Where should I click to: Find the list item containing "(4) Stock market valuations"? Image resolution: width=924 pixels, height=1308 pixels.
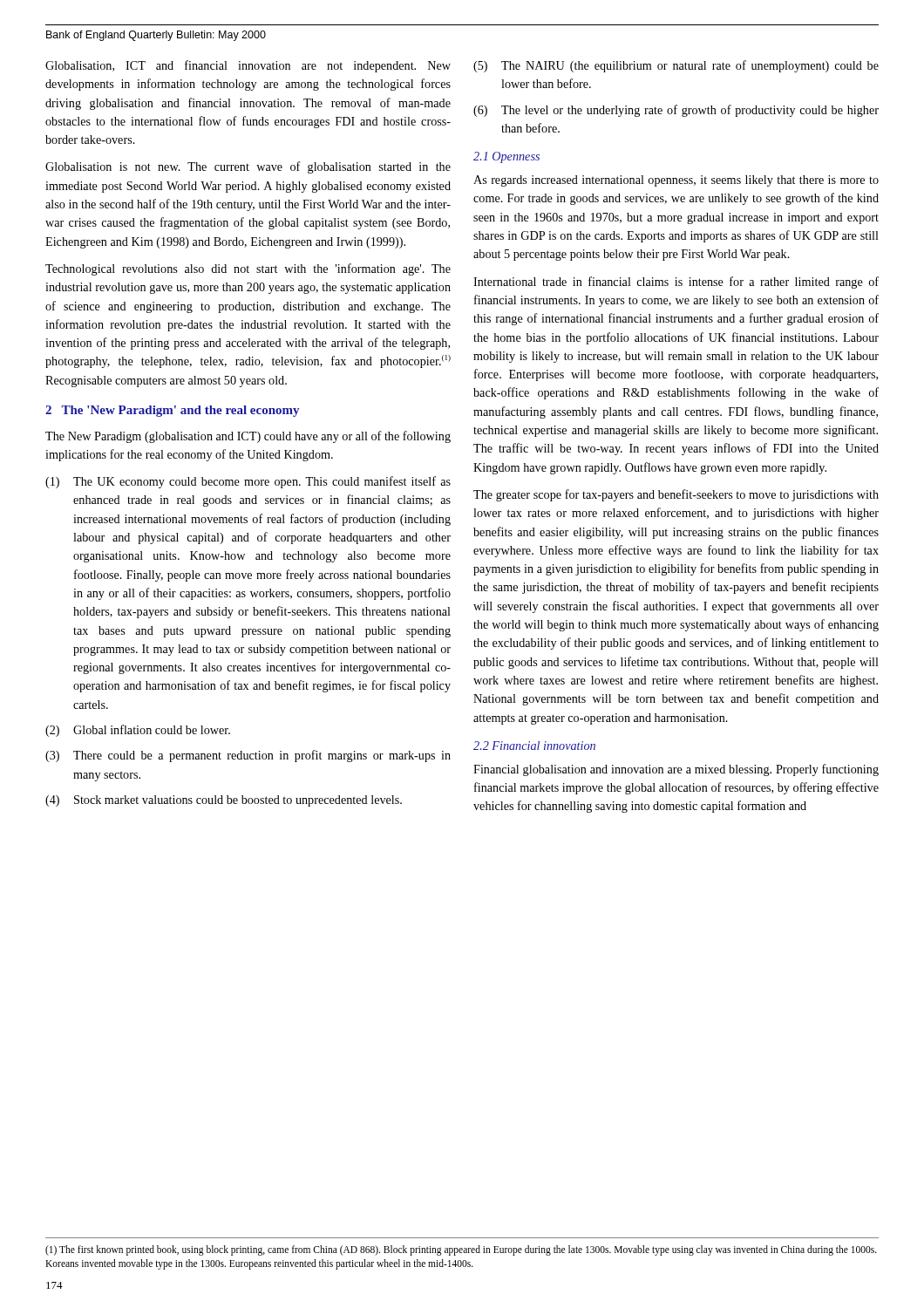pos(248,800)
